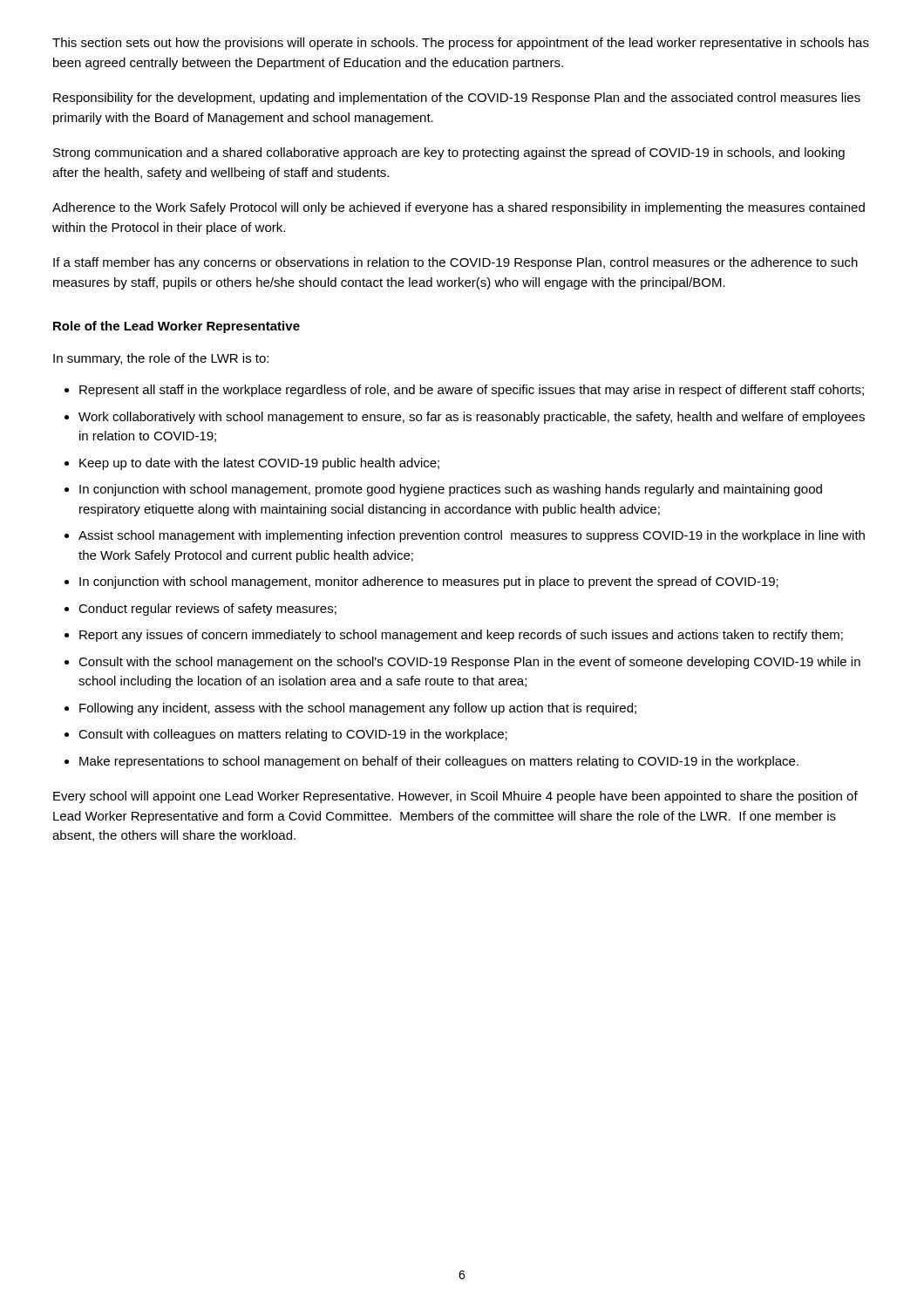Locate the text block starting "Adherence to the Work Safely Protocol"
924x1308 pixels.
pyautogui.click(x=459, y=217)
